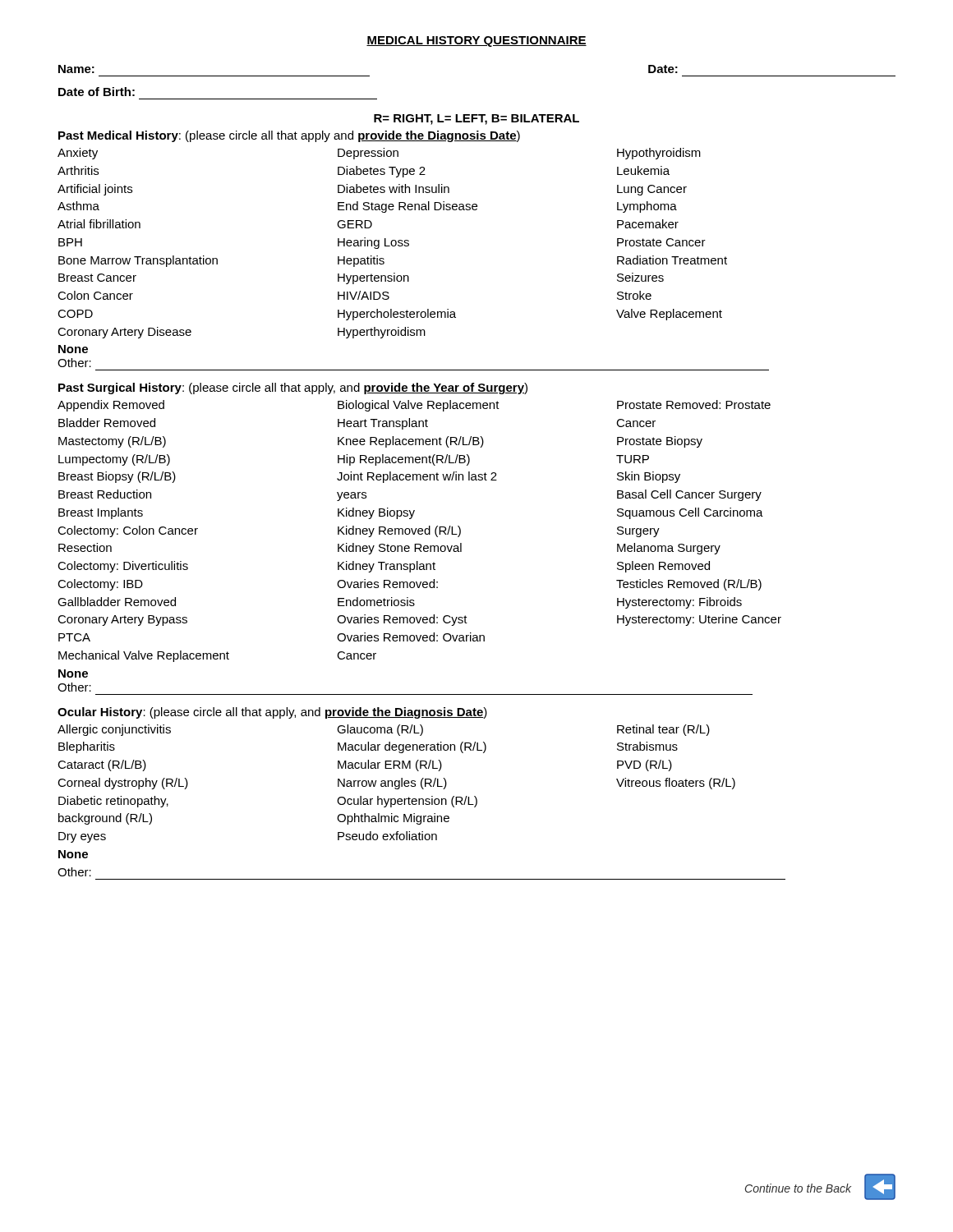
Task: Find the block starting "AnxietyArthritisArtificial jointsAsthmaAtrial fibrillationBPHBone Marrow TransplantationBreast CancerColon CancerCOPDCoronary"
Action: click(x=379, y=154)
